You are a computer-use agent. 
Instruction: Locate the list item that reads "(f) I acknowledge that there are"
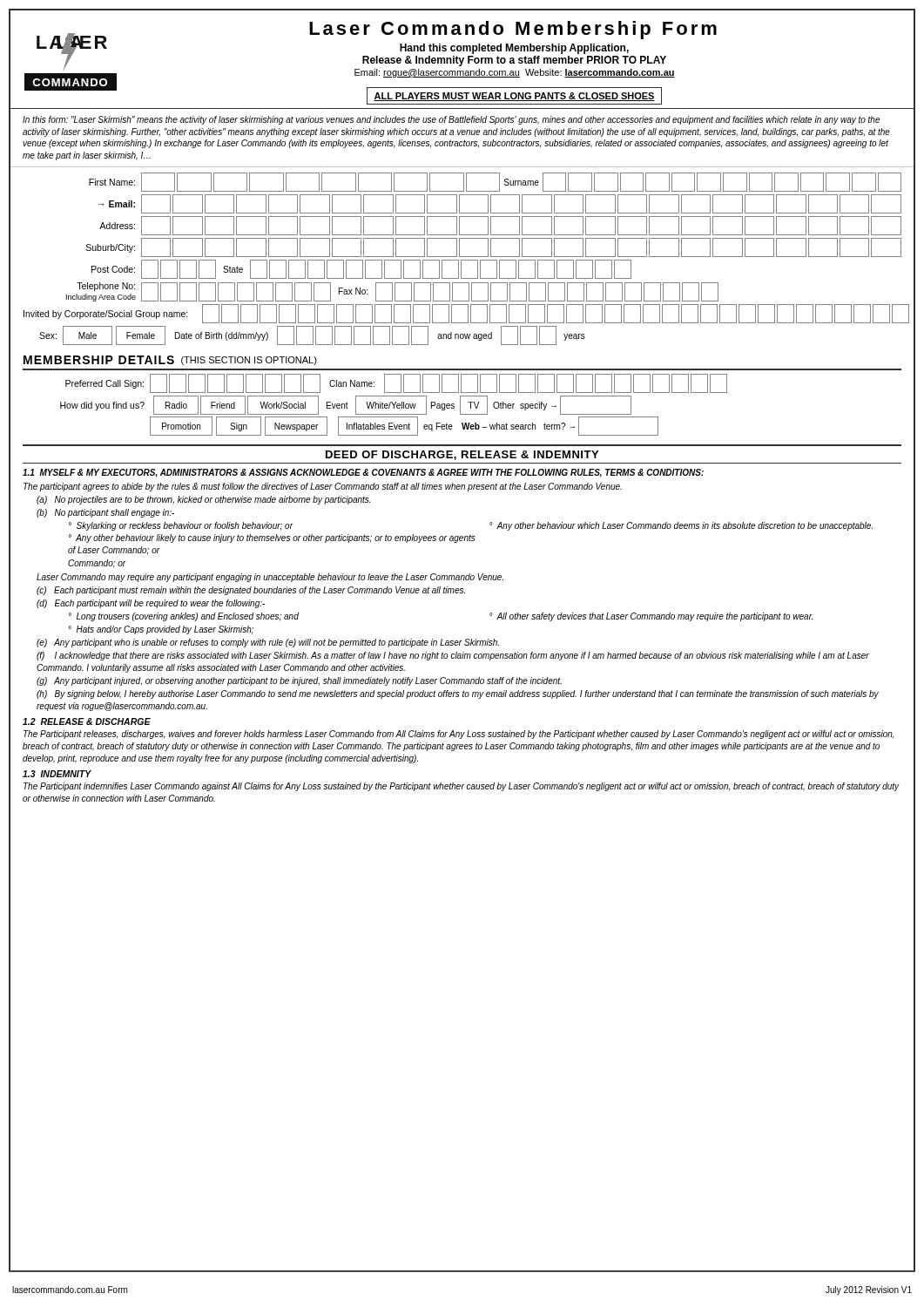click(x=453, y=662)
